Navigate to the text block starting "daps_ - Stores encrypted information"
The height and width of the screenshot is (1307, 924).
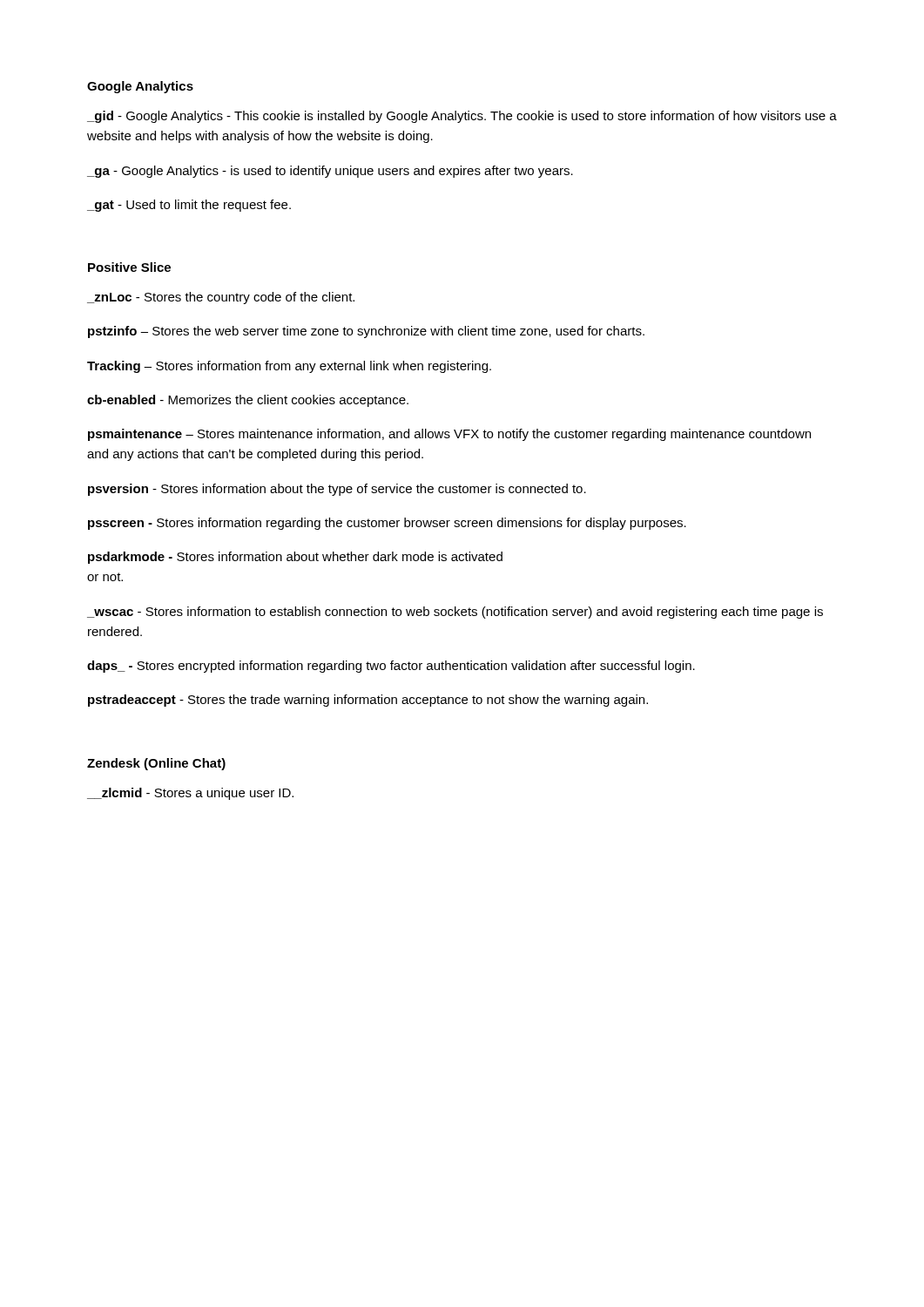point(391,665)
